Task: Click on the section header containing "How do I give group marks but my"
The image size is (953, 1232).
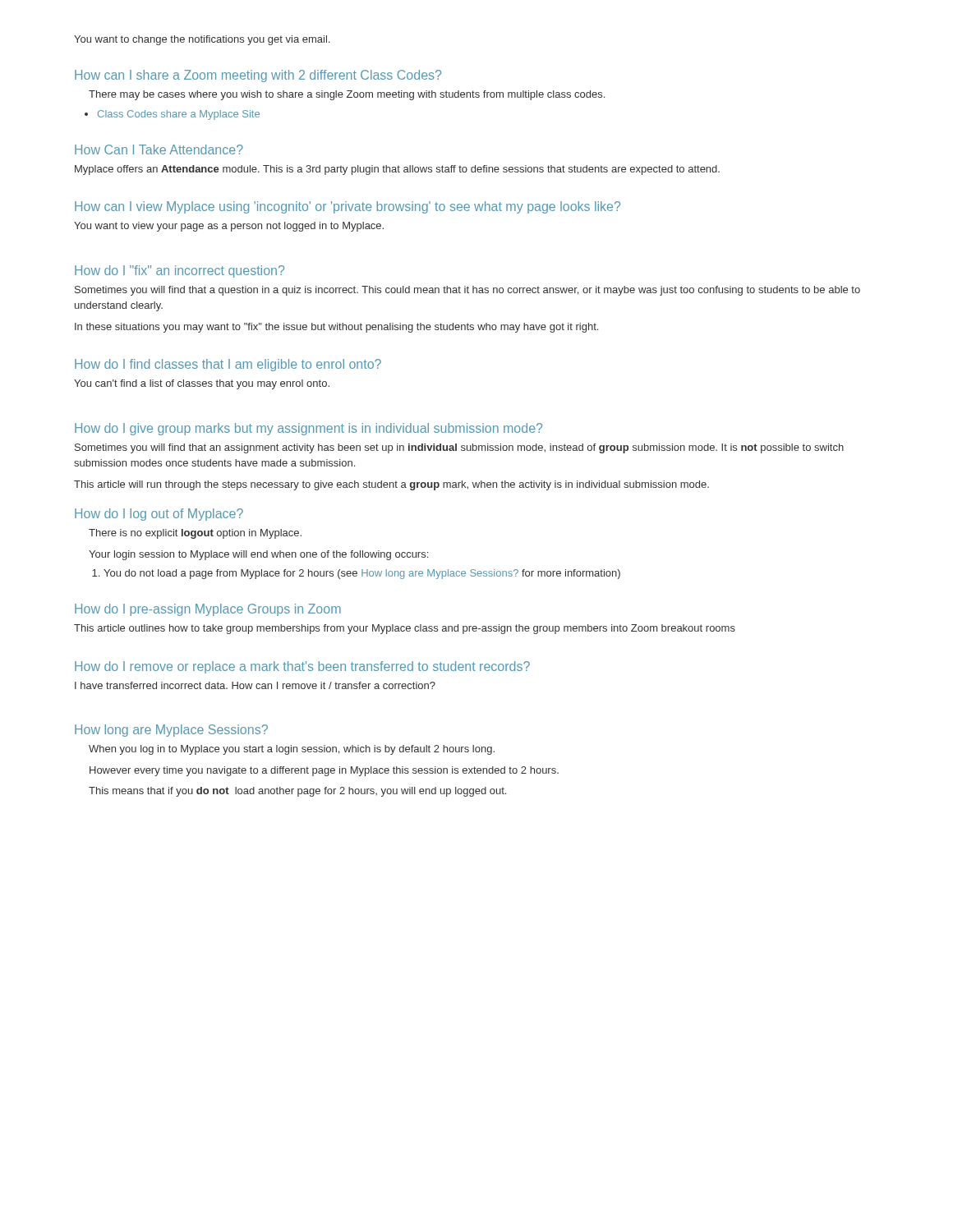Action: coord(476,428)
